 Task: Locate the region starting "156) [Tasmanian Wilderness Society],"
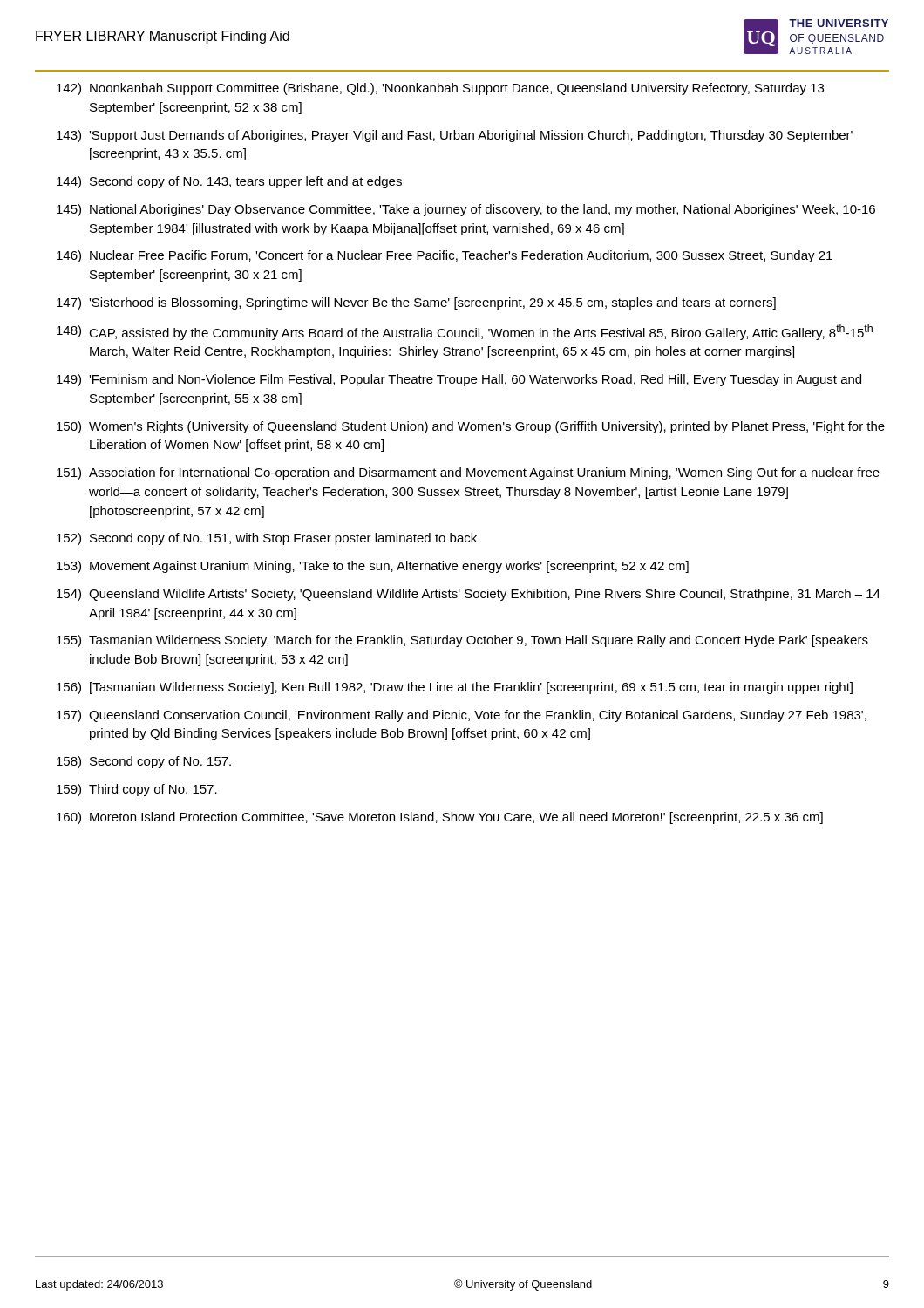tap(462, 687)
